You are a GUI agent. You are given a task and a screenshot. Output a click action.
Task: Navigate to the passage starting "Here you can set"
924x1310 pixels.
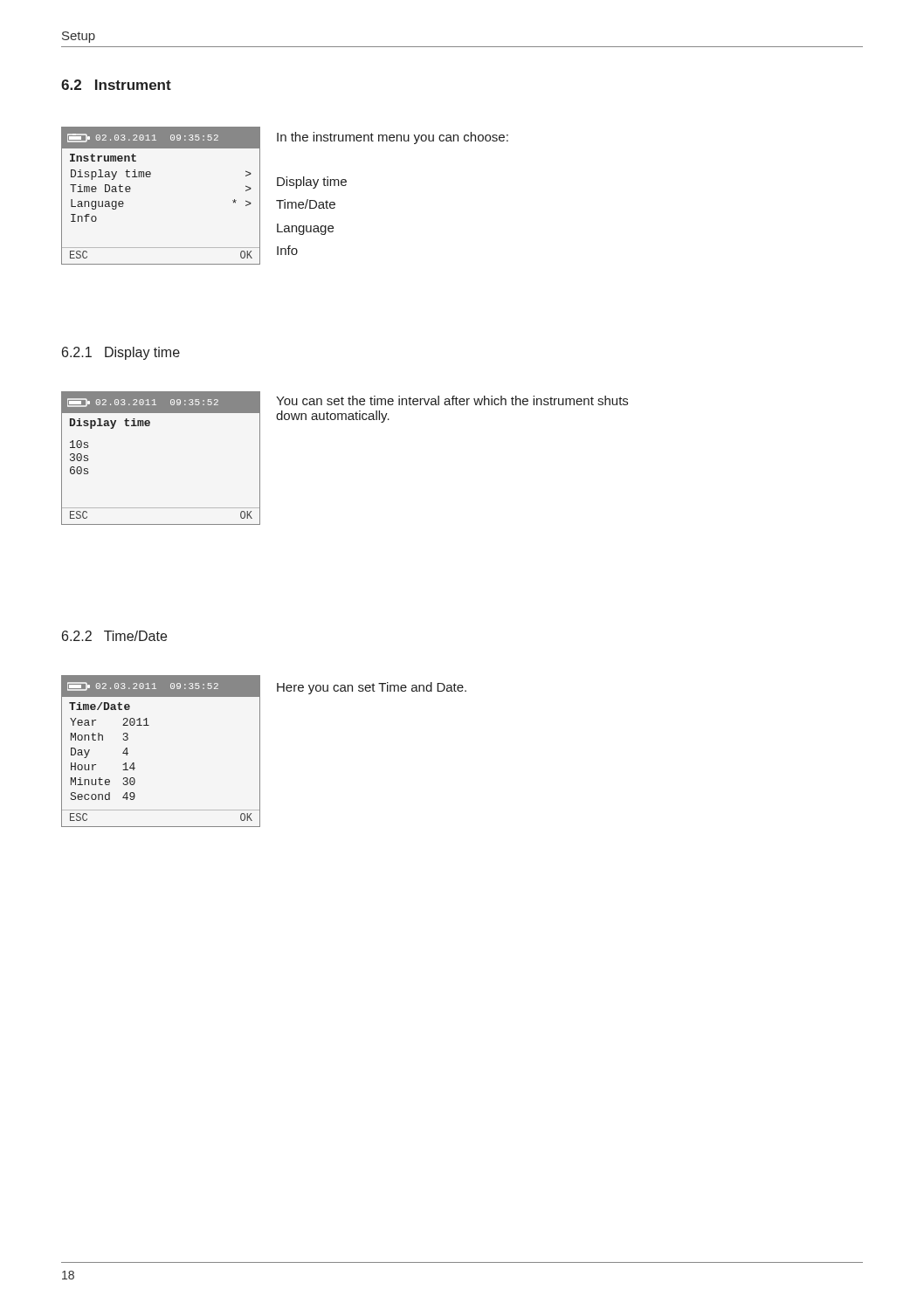pos(372,687)
